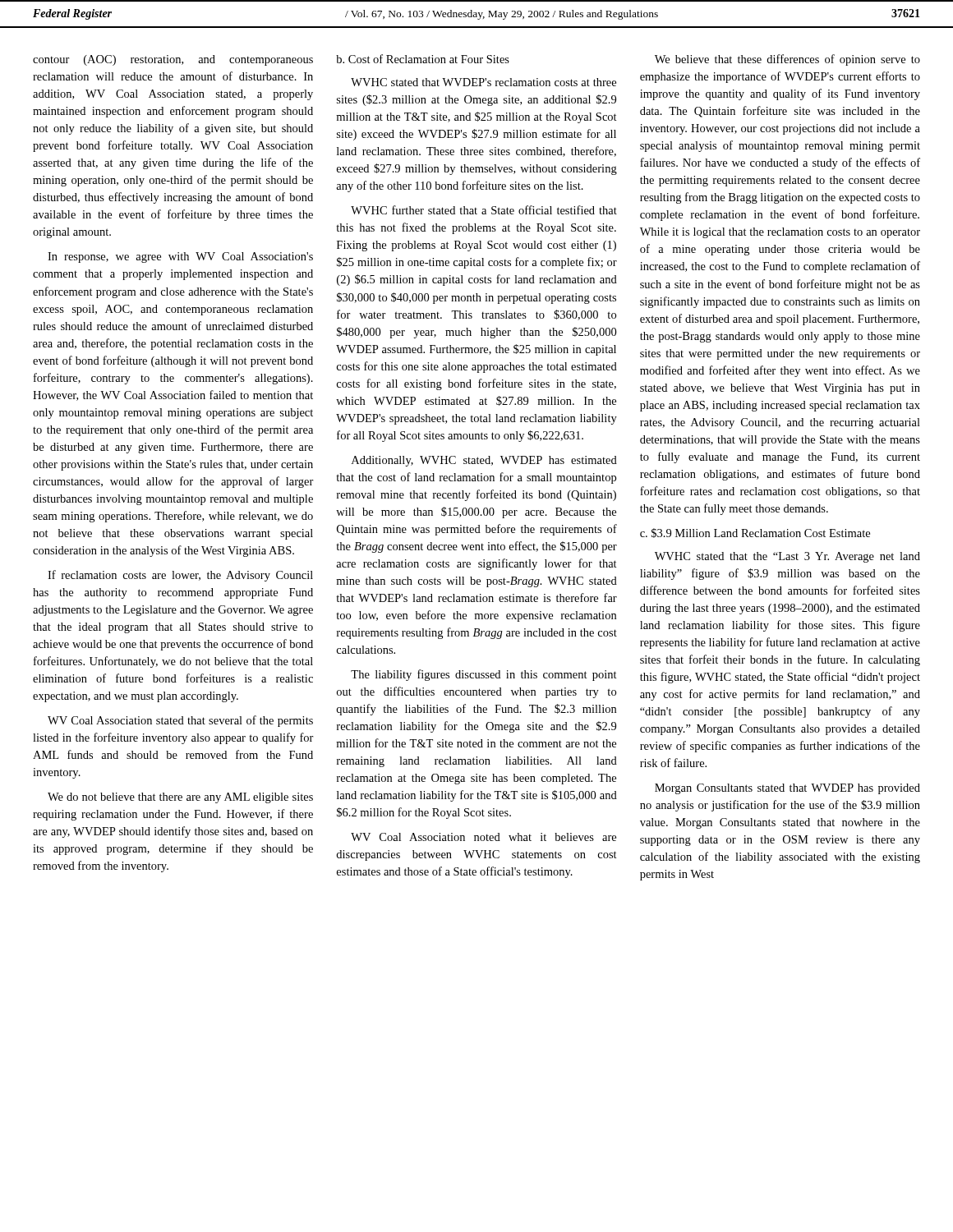Select the text starting "WV Coal Association stated that"
The height and width of the screenshot is (1232, 953).
tap(173, 747)
